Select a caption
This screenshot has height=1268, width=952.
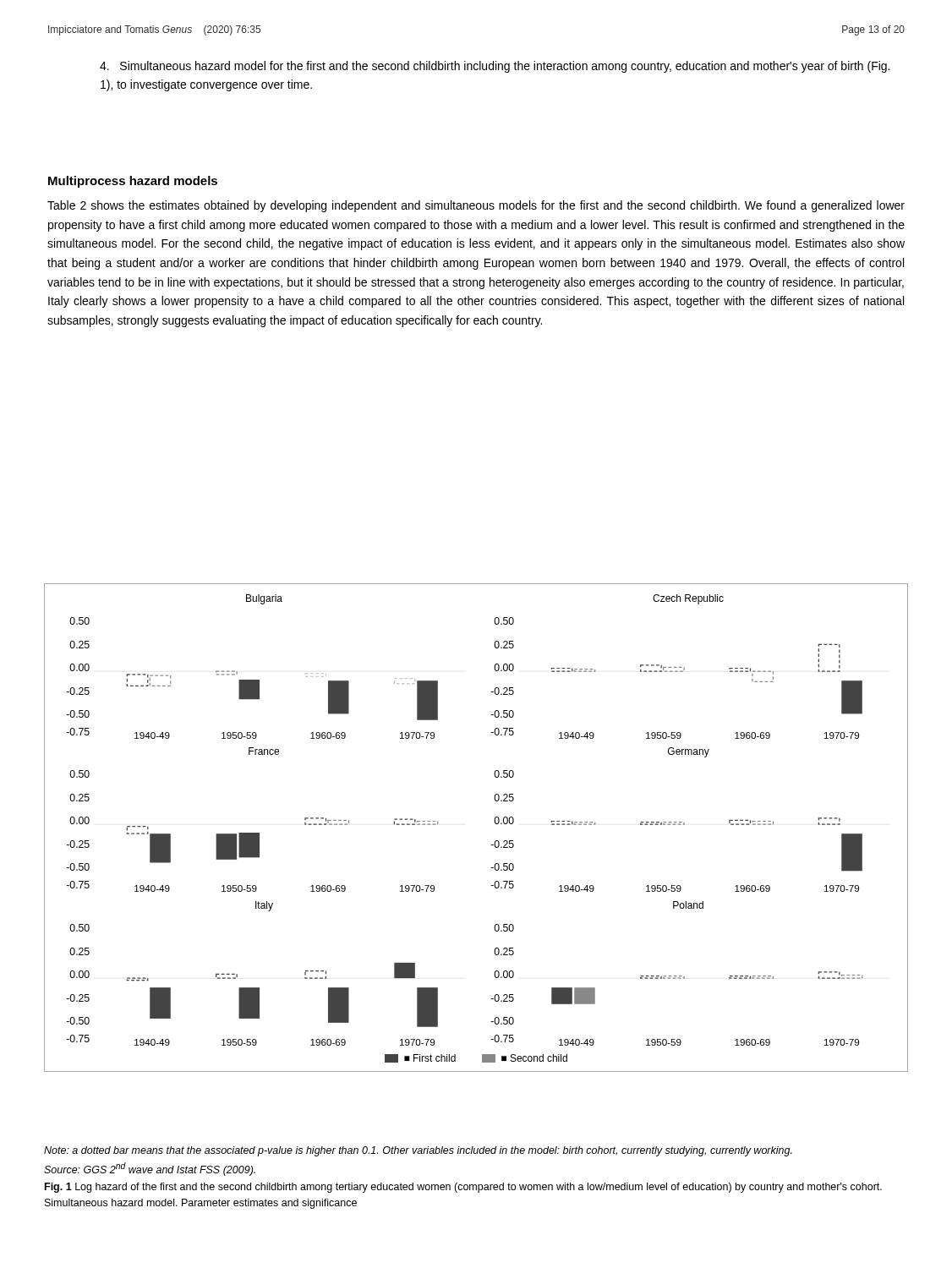tap(476, 1177)
